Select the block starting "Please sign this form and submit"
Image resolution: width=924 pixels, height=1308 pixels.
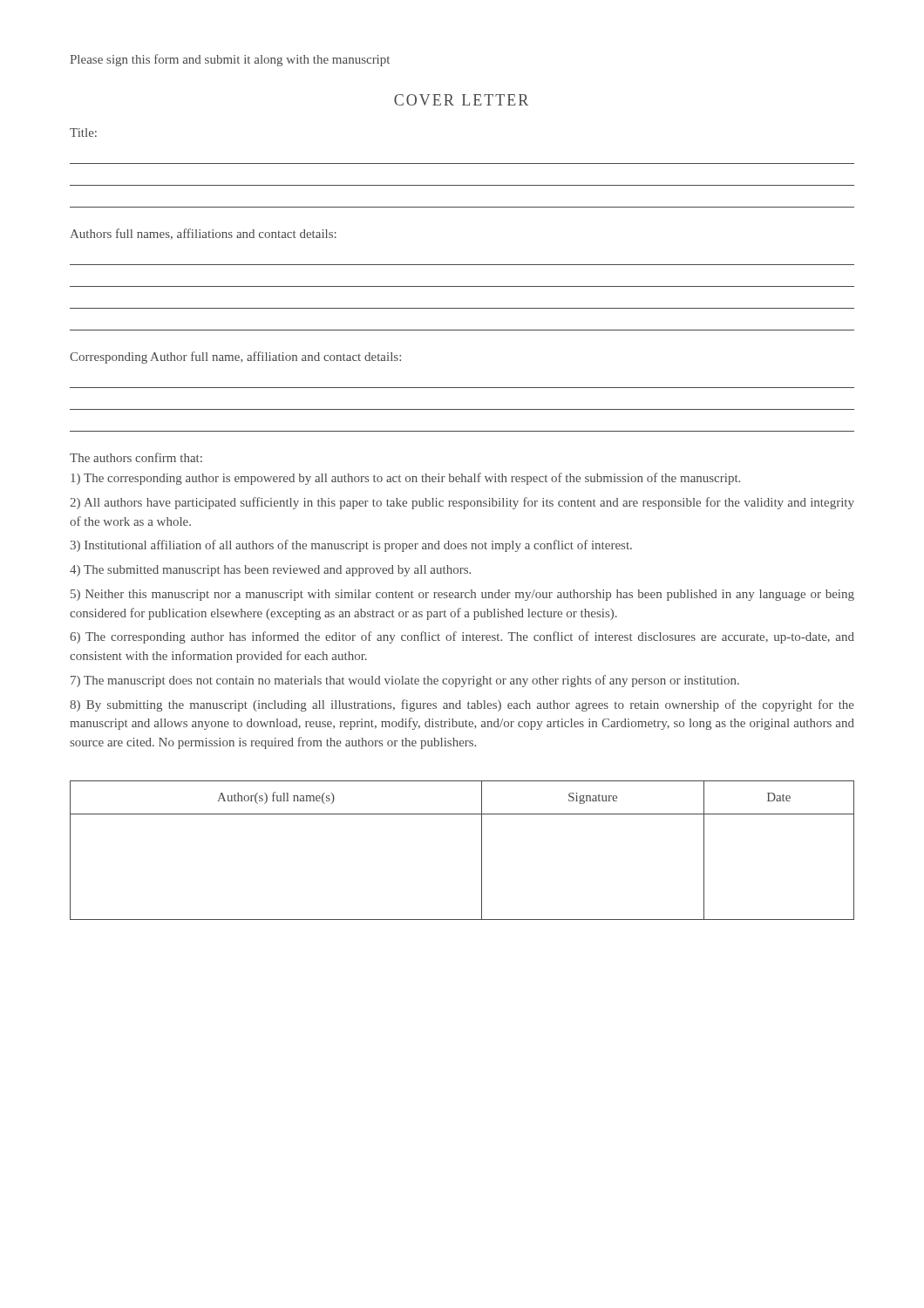pyautogui.click(x=230, y=59)
